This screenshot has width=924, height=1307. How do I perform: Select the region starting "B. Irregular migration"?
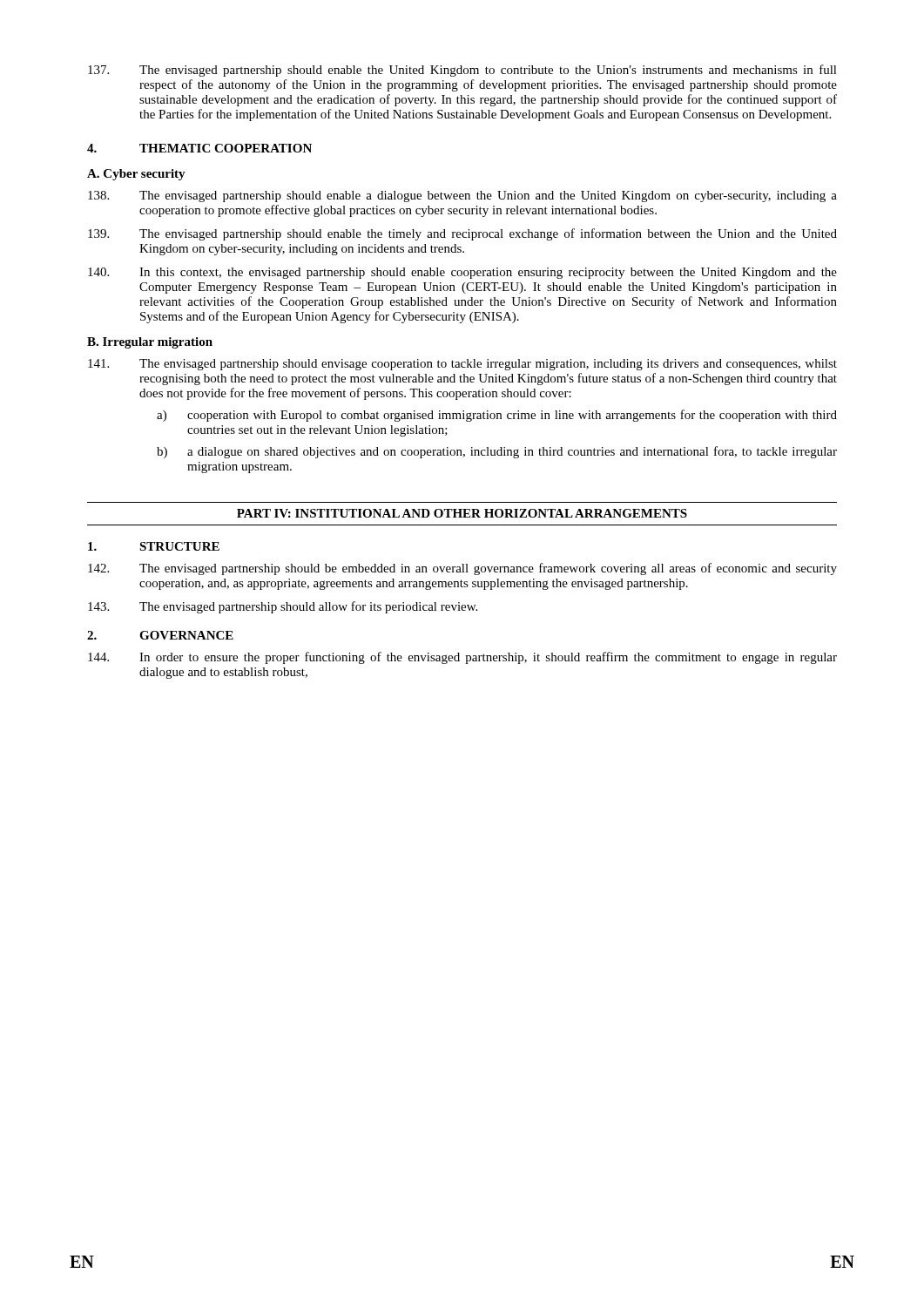(x=150, y=342)
